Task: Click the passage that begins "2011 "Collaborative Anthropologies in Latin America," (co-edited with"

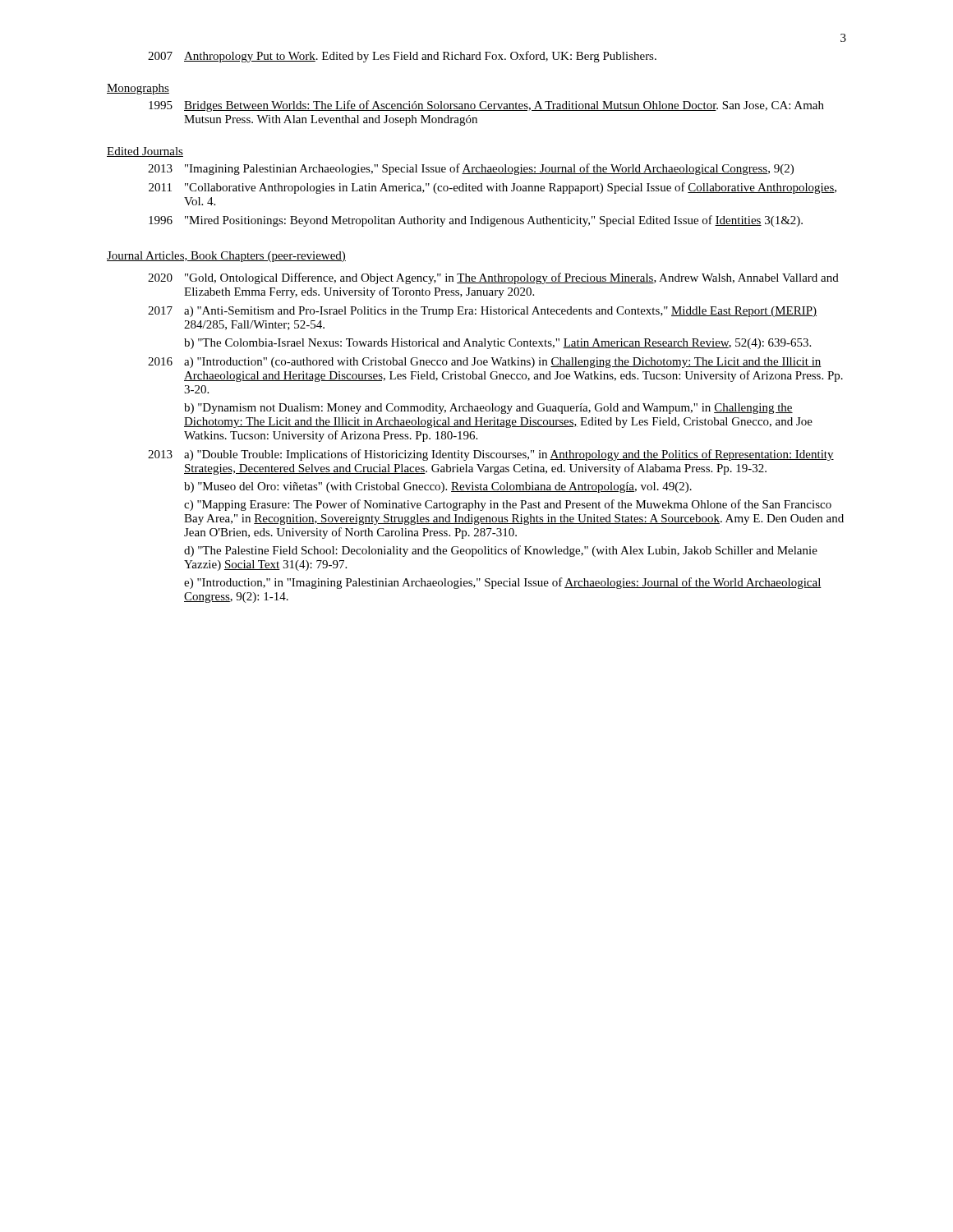Action: (x=476, y=195)
